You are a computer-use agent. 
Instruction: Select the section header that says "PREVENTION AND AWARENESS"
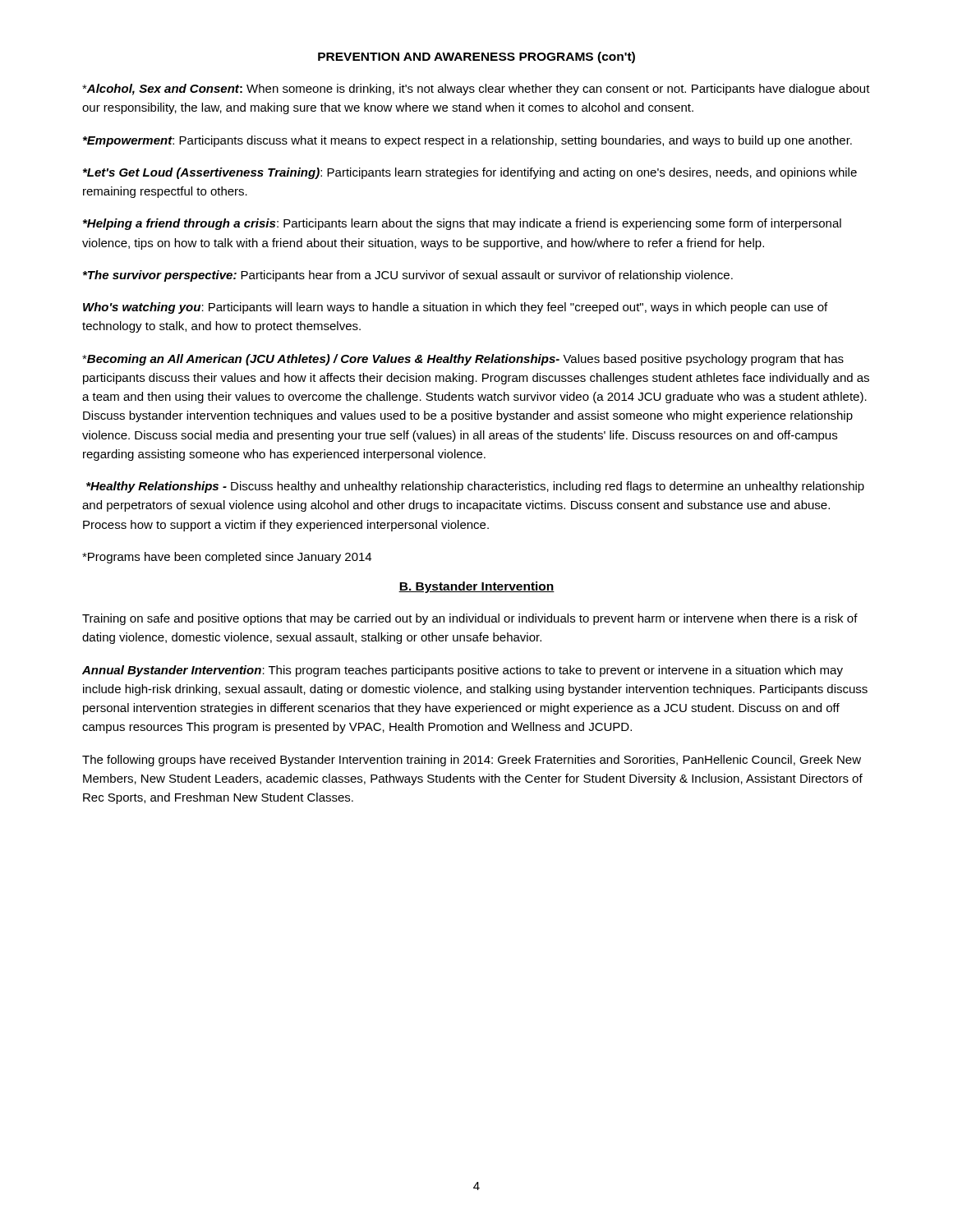[476, 56]
